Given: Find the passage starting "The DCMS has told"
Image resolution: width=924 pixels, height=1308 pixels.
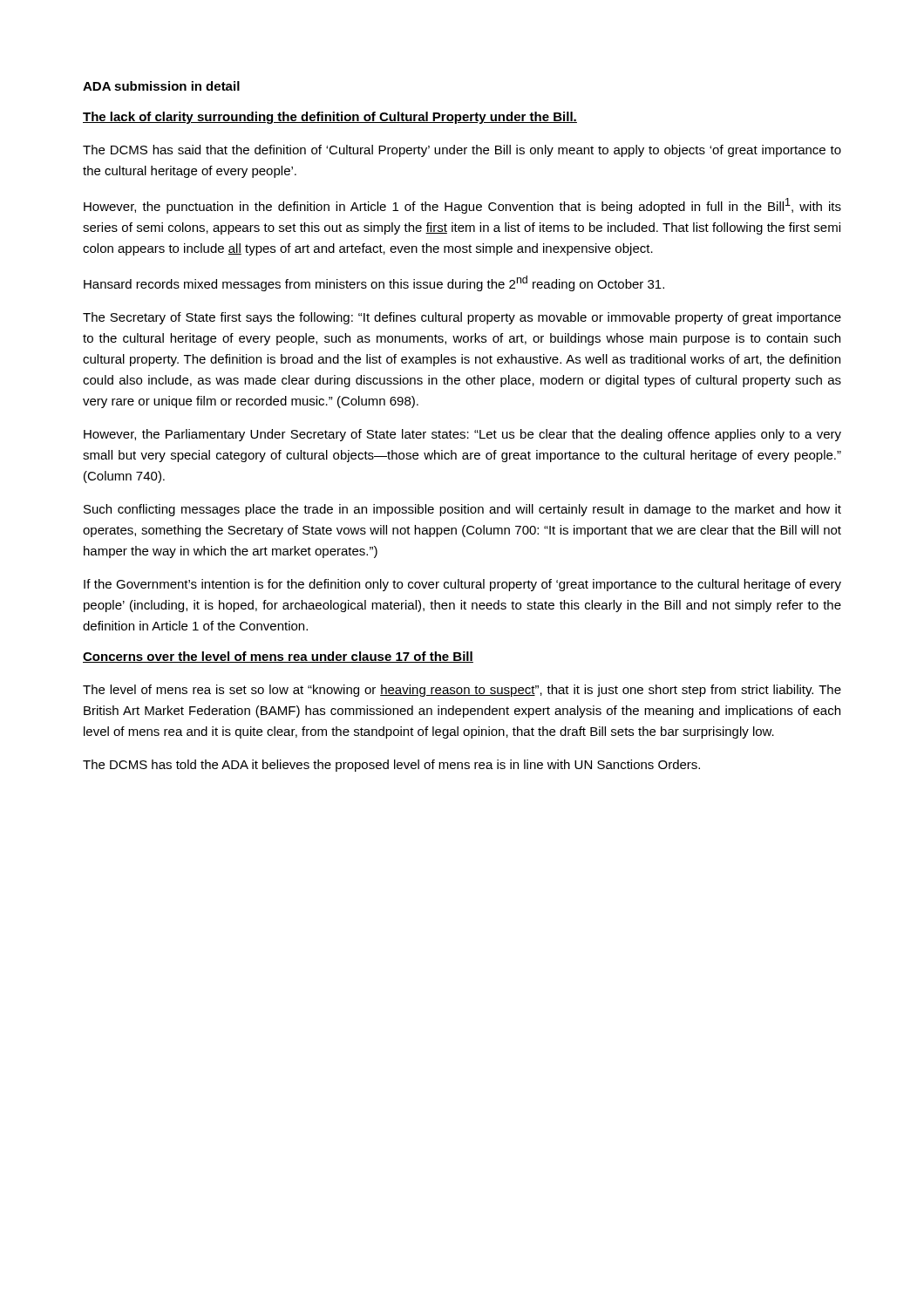Looking at the screenshot, I should pos(392,764).
